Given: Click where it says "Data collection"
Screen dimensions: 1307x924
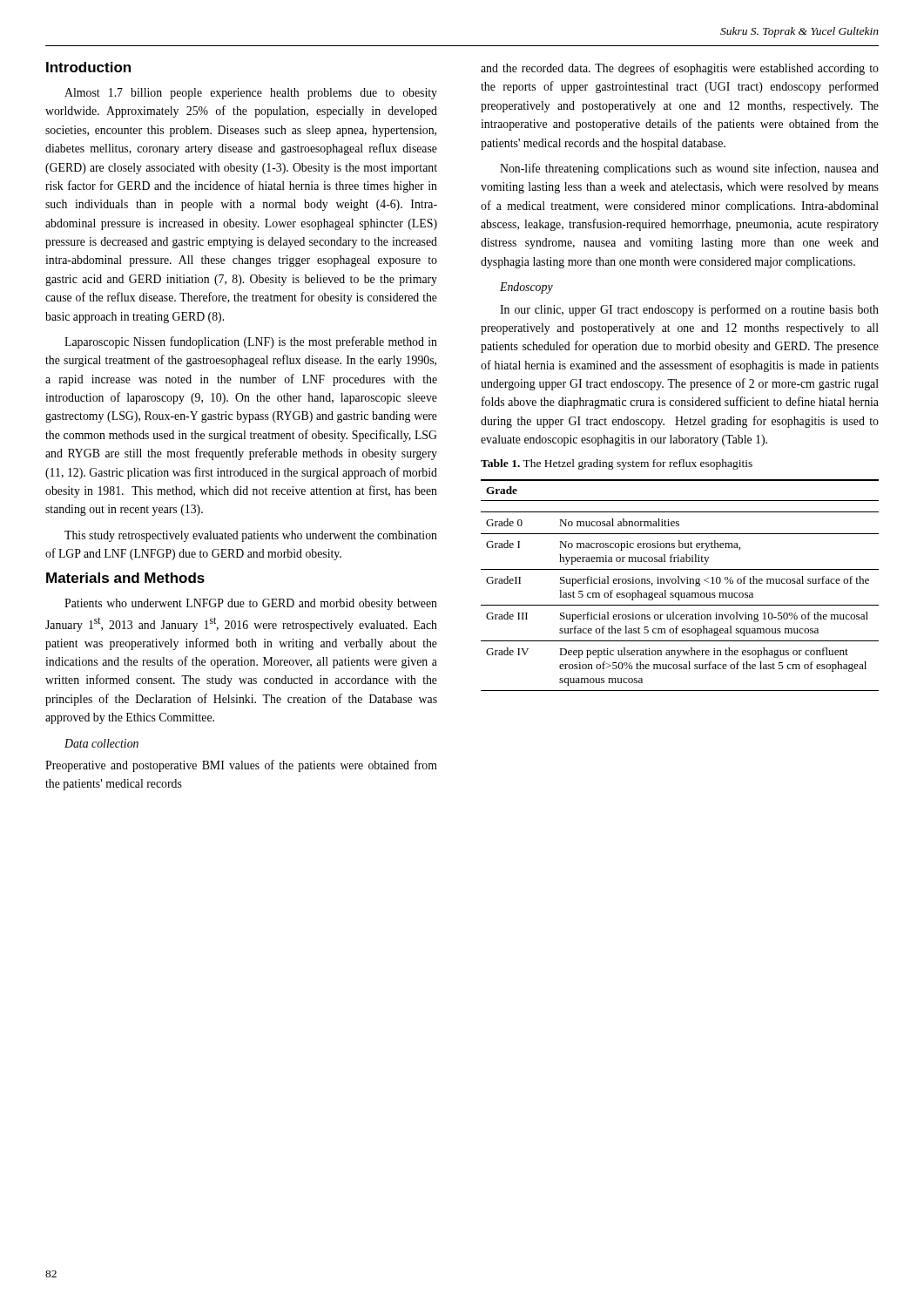Looking at the screenshot, I should [101, 743].
